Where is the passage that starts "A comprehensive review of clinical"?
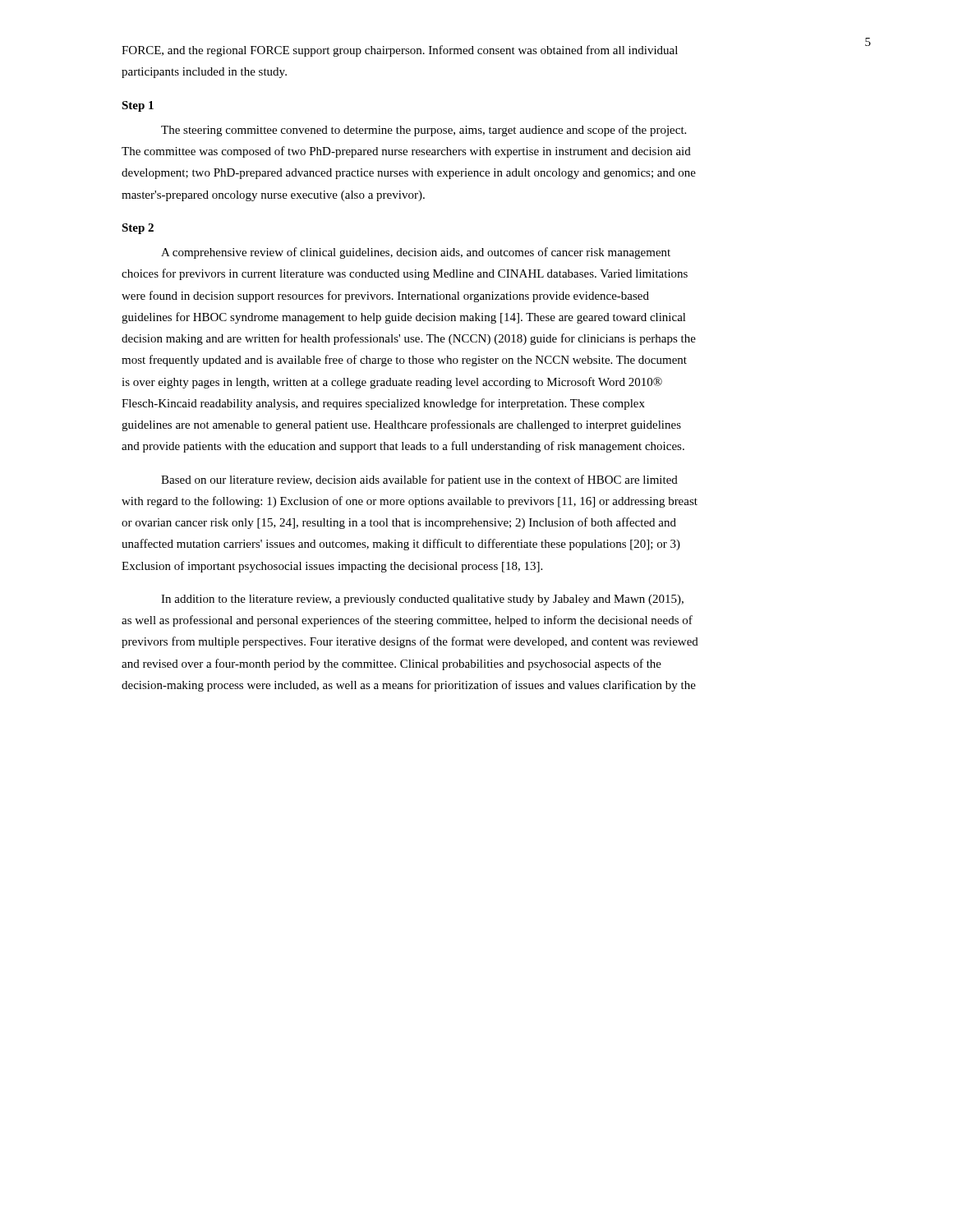 (496, 349)
